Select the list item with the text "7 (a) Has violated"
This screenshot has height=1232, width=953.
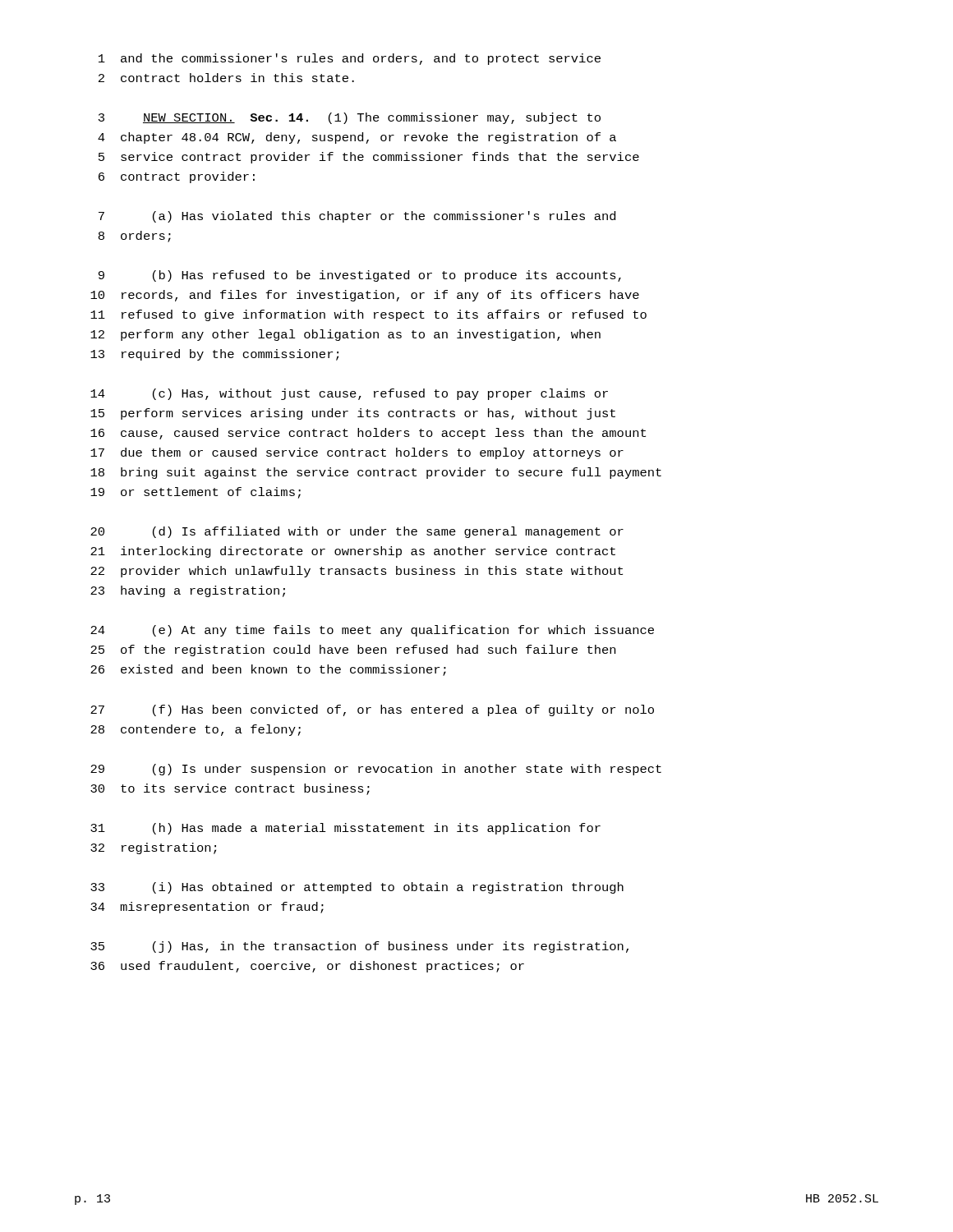click(476, 227)
